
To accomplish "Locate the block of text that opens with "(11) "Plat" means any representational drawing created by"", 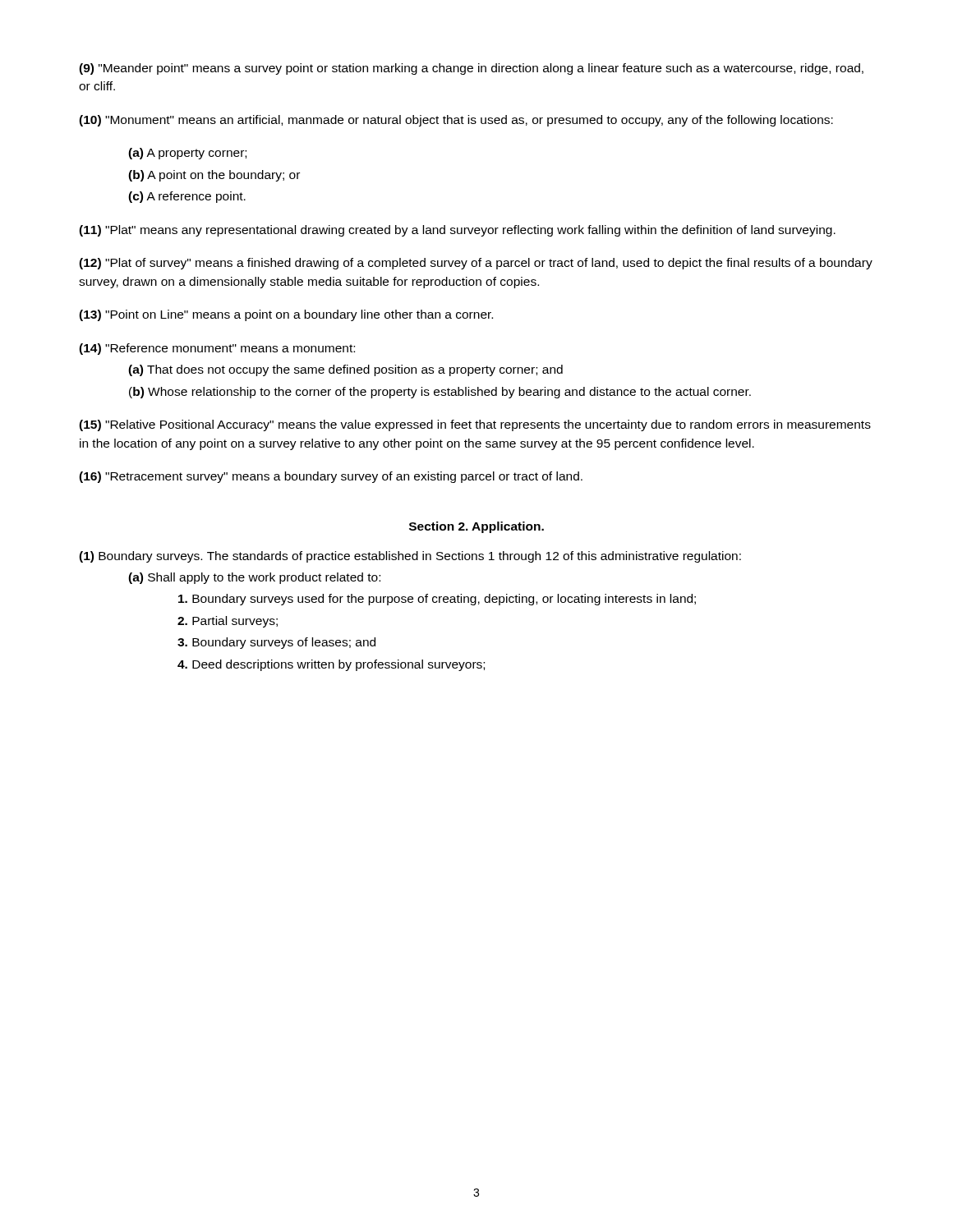I will (457, 229).
